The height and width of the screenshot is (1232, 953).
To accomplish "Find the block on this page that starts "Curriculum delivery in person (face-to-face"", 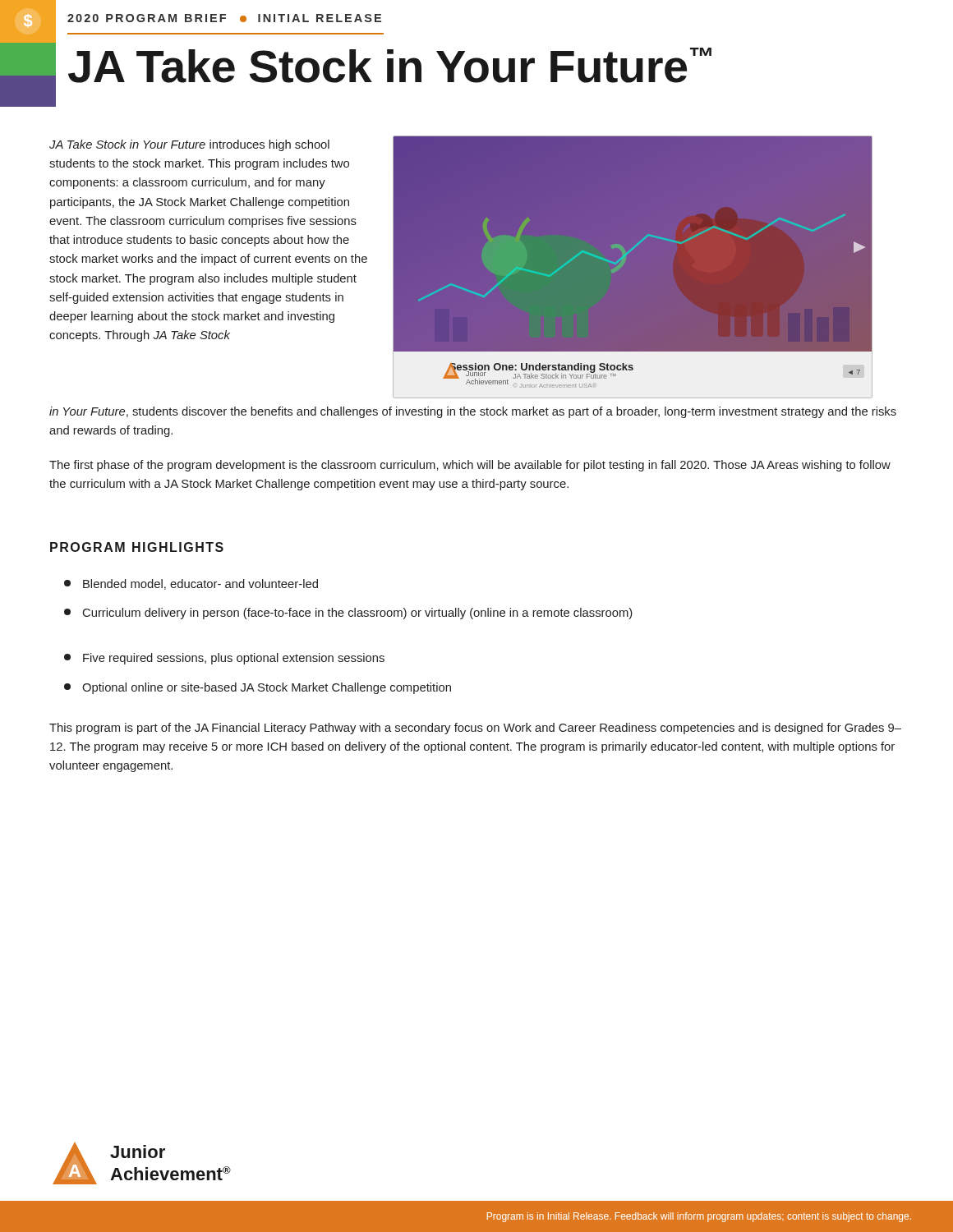I will pyautogui.click(x=348, y=613).
